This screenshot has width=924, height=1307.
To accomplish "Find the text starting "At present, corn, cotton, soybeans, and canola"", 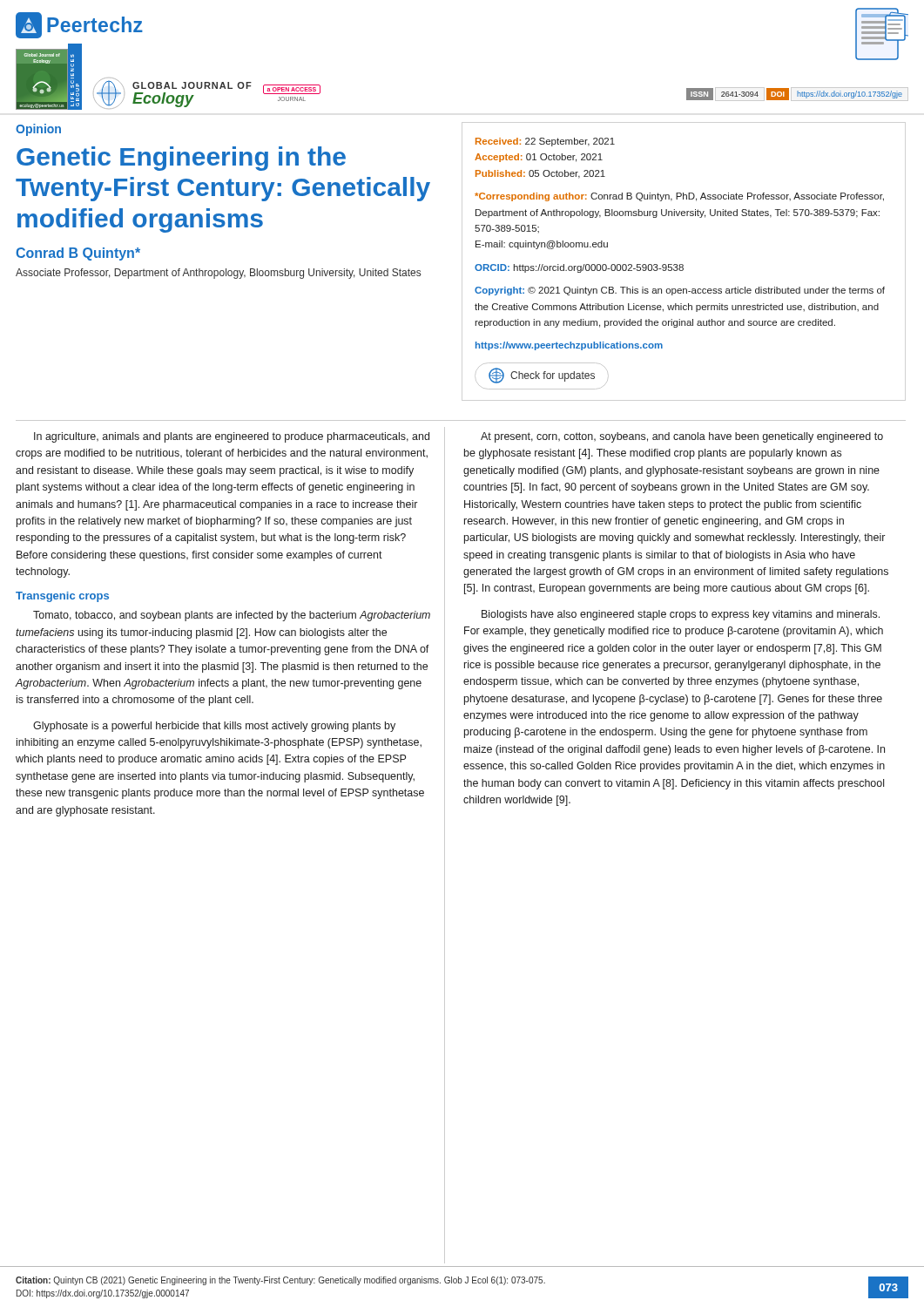I will point(676,512).
